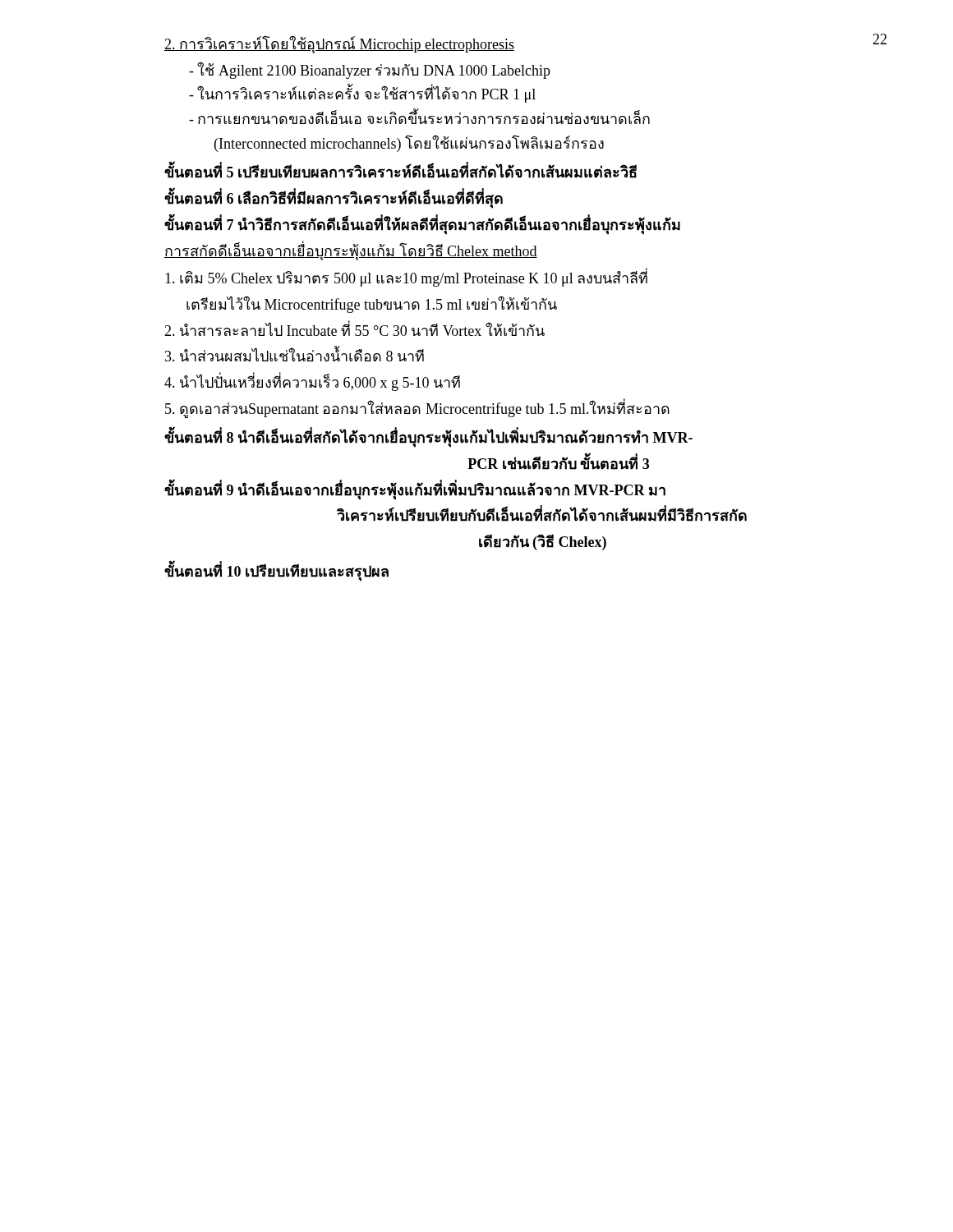Locate the passage starting "4. นำไปปั่นเหวี่ยงที่ความเร็ว 6,000 x g 5-10"
The image size is (953, 1232).
[313, 383]
